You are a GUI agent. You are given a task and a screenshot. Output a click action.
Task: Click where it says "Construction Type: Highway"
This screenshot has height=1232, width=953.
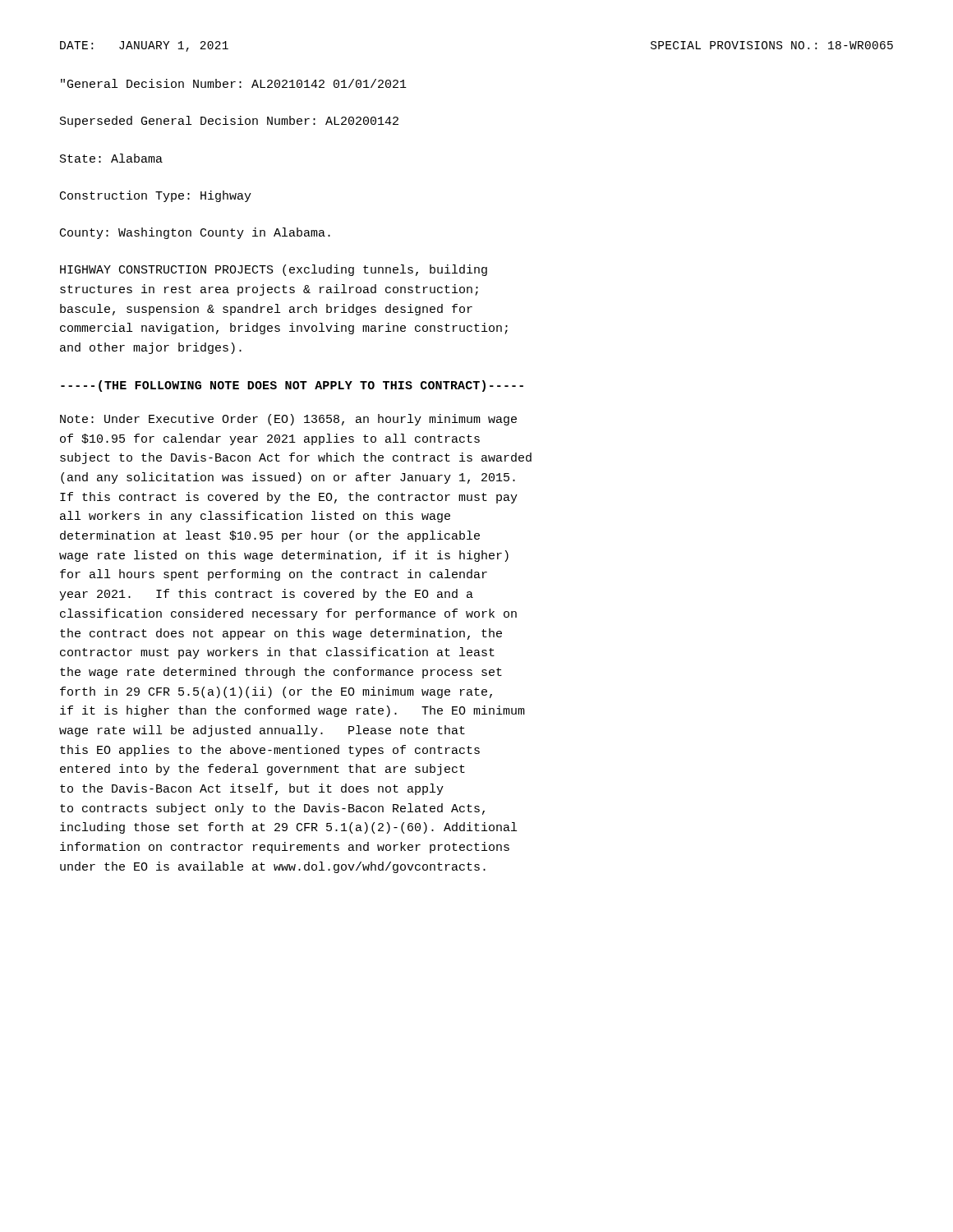pos(155,197)
